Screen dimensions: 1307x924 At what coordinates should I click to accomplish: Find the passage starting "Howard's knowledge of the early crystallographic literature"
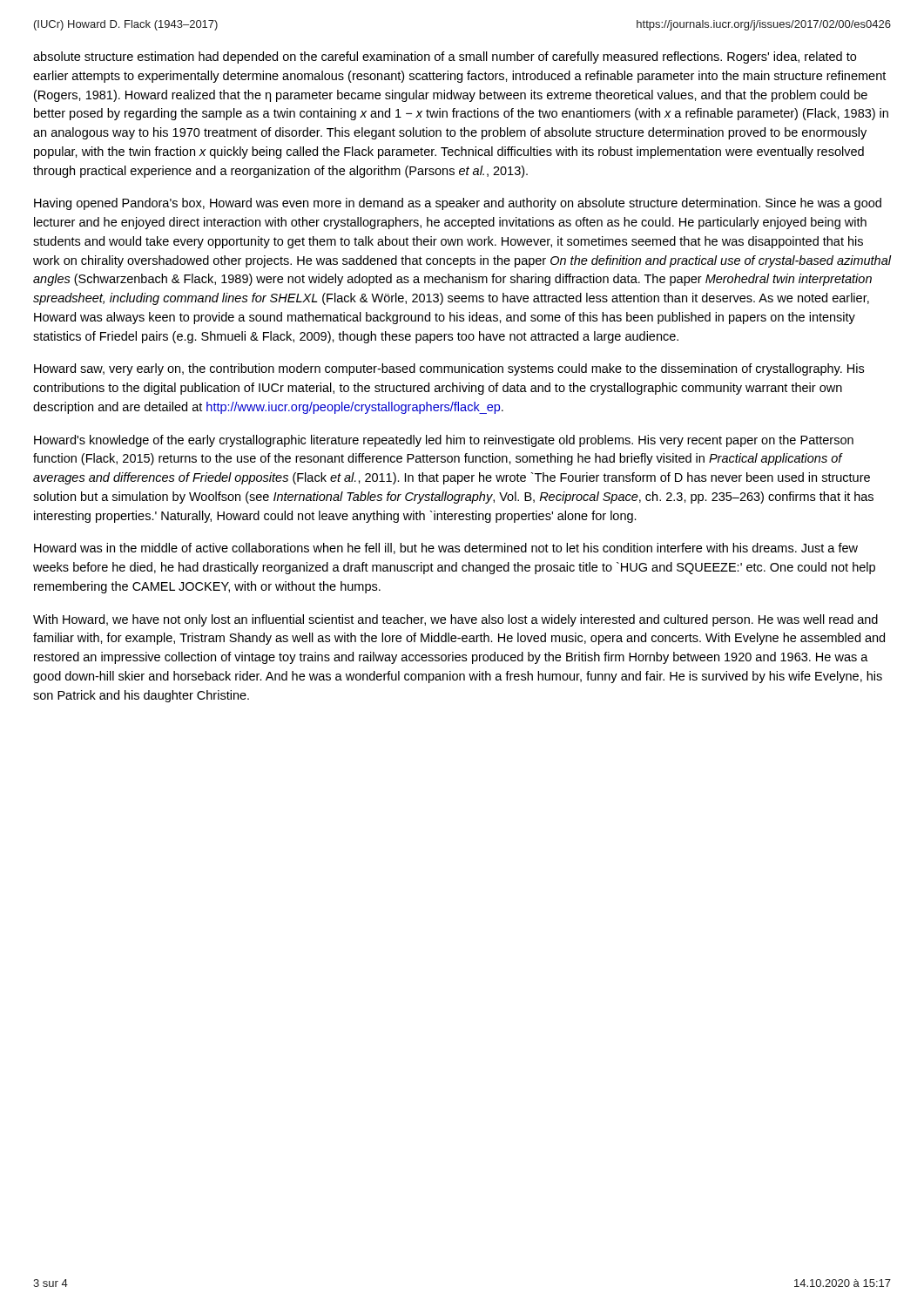454,478
